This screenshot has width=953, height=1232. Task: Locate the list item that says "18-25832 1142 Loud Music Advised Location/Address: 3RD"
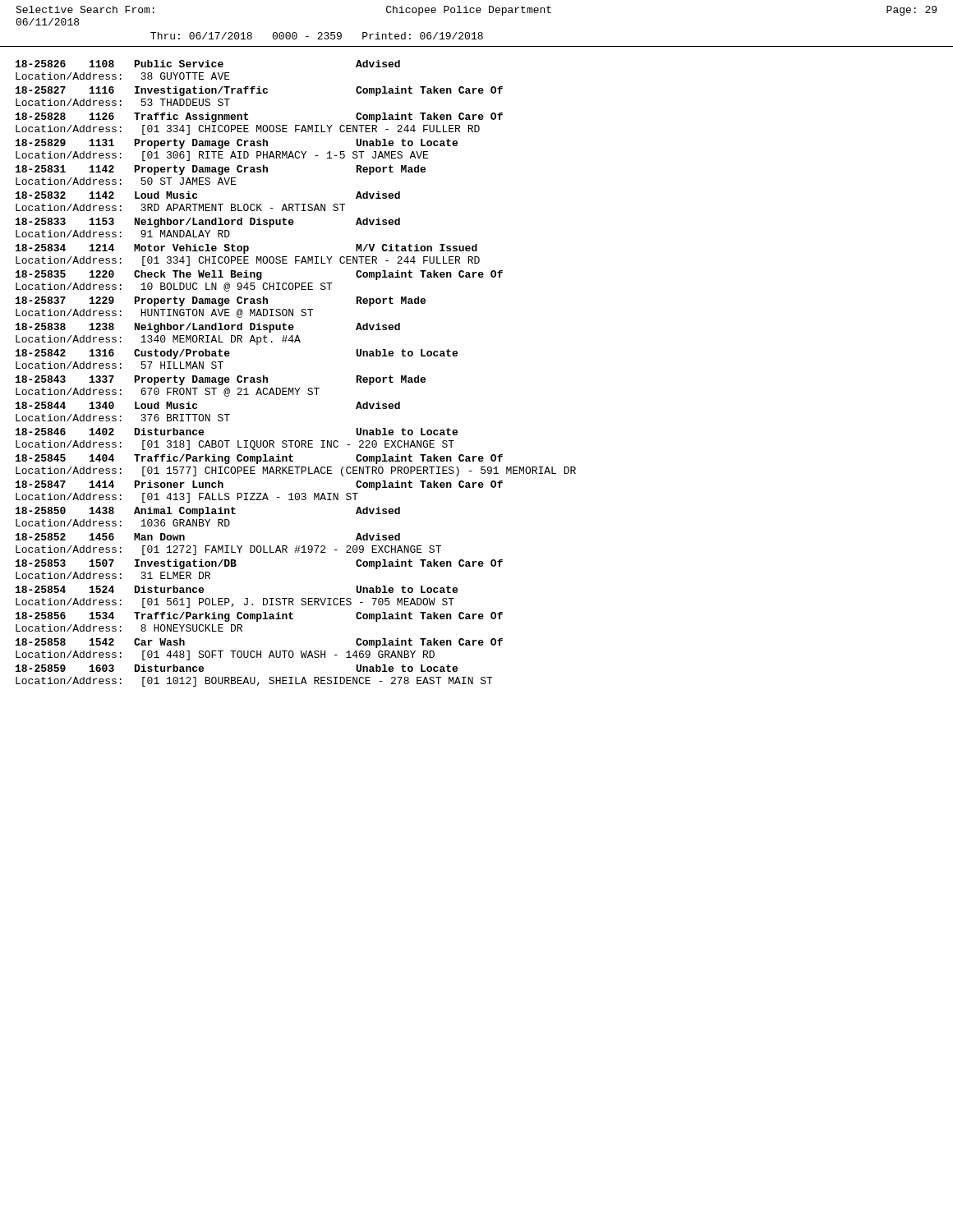208,201
